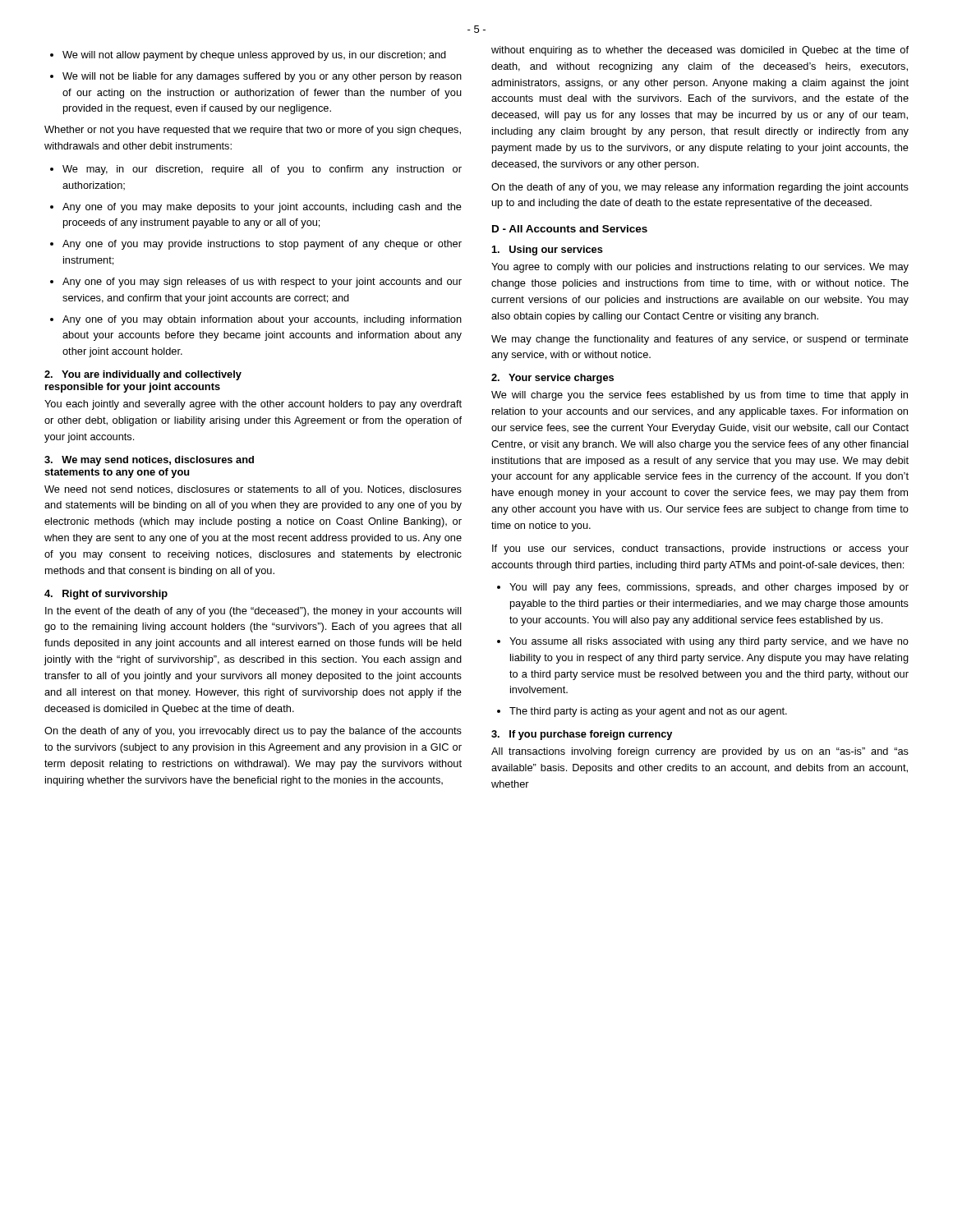This screenshot has height=1232, width=953.
Task: Select the text block containing "If you use our"
Action: click(x=700, y=556)
